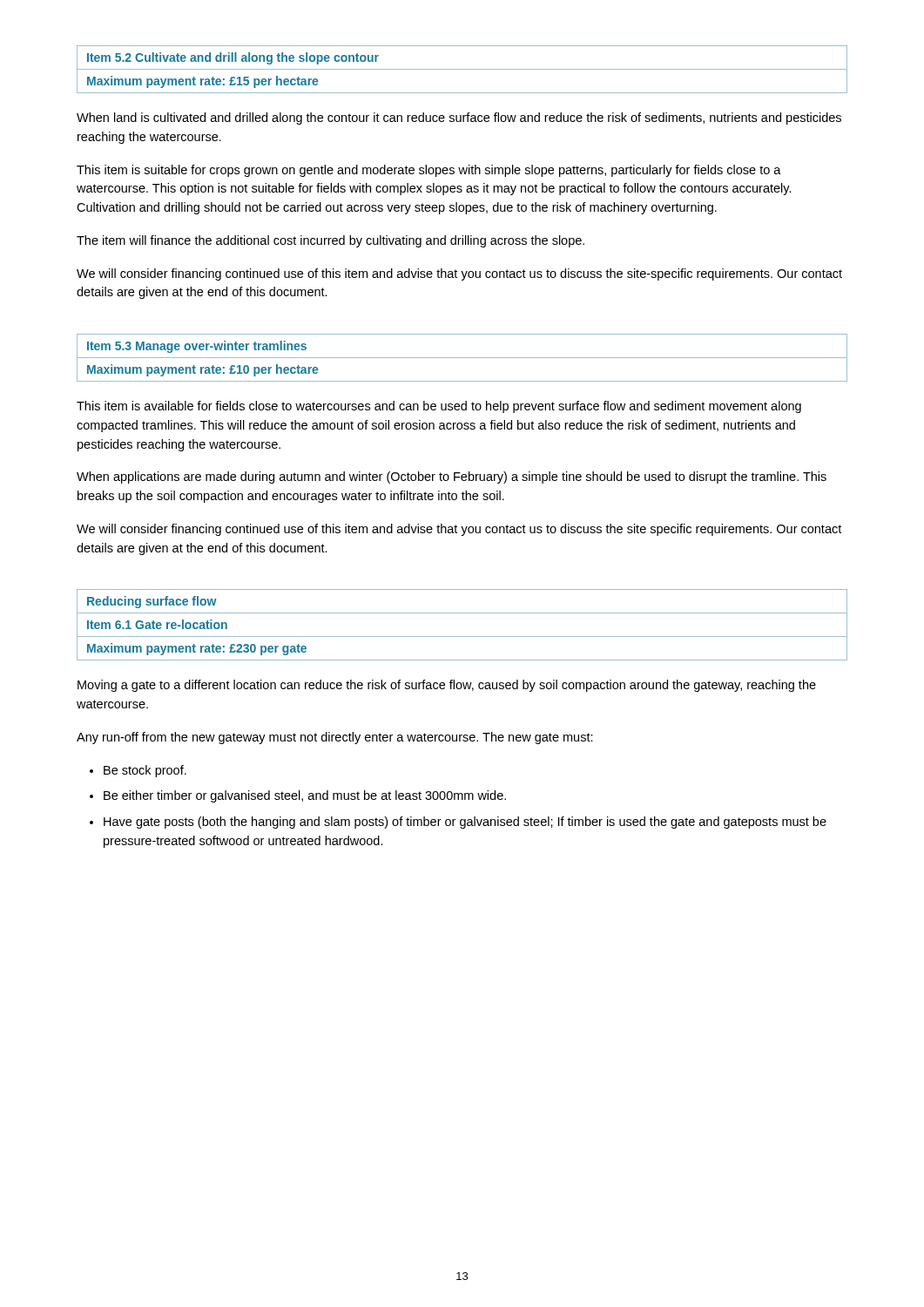Navigate to the region starting "This item is suitable for"
This screenshot has height=1307, width=924.
click(434, 188)
